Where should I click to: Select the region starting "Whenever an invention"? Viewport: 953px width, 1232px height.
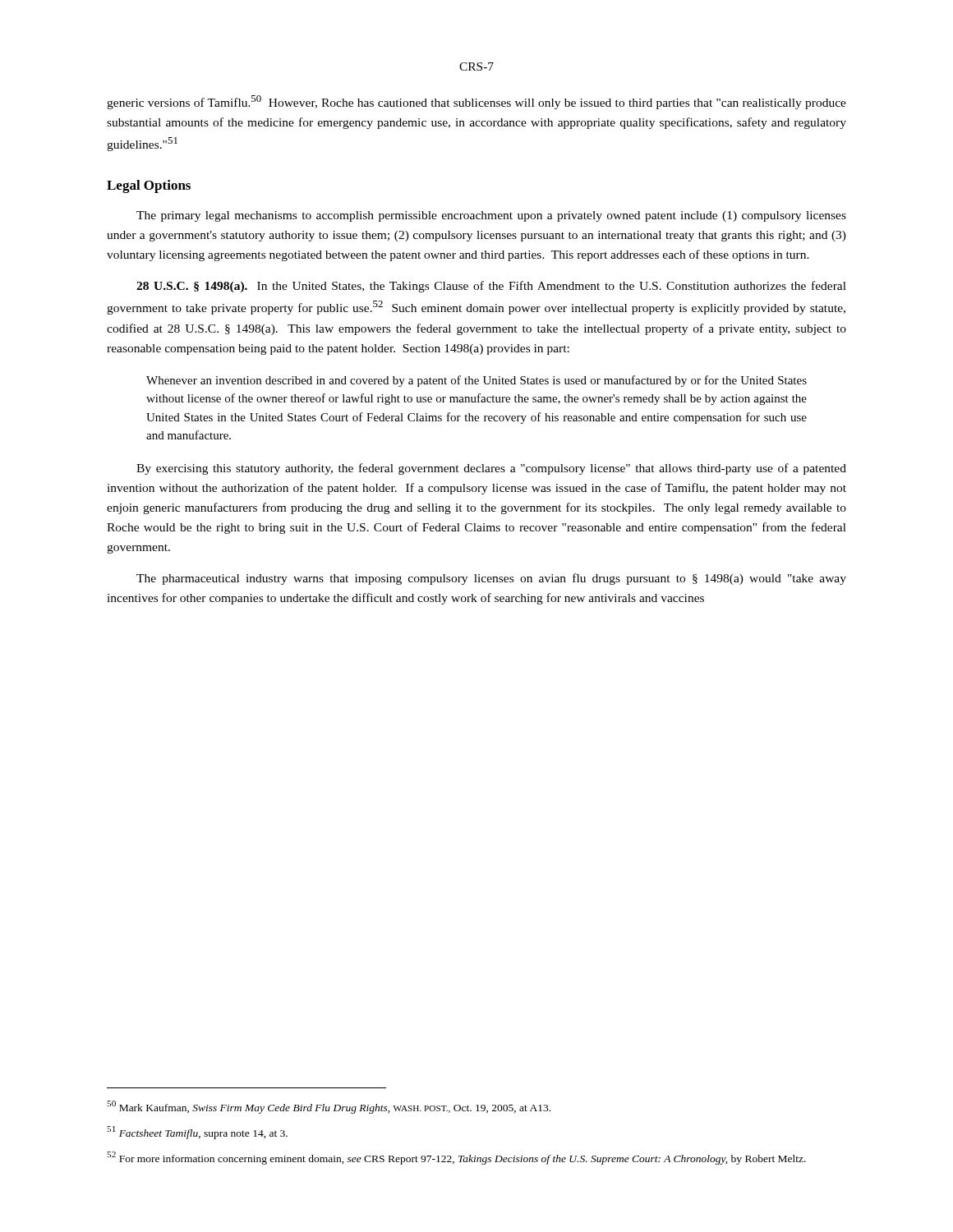(x=476, y=408)
